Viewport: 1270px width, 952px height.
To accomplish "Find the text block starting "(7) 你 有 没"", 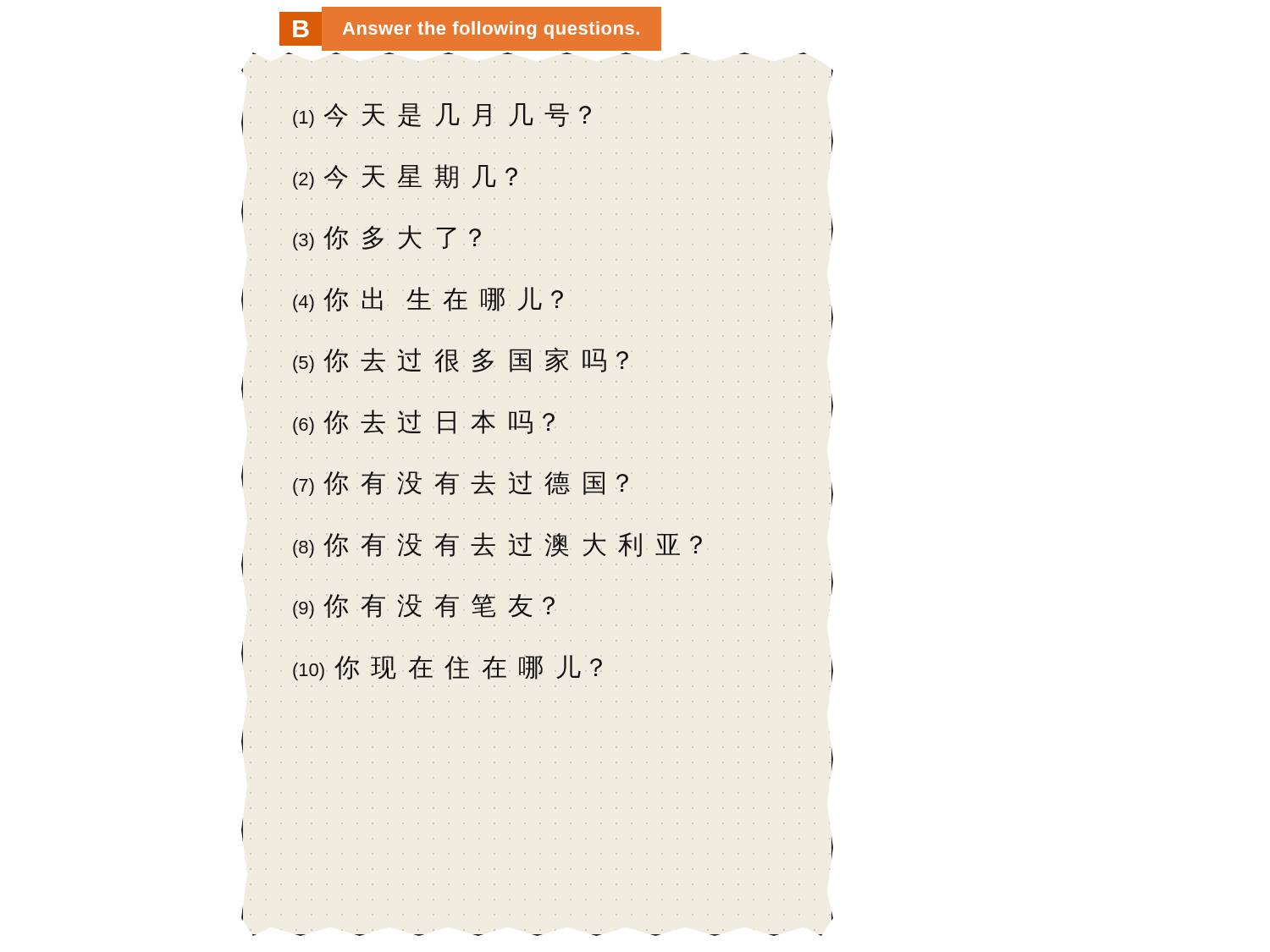I will 465,483.
